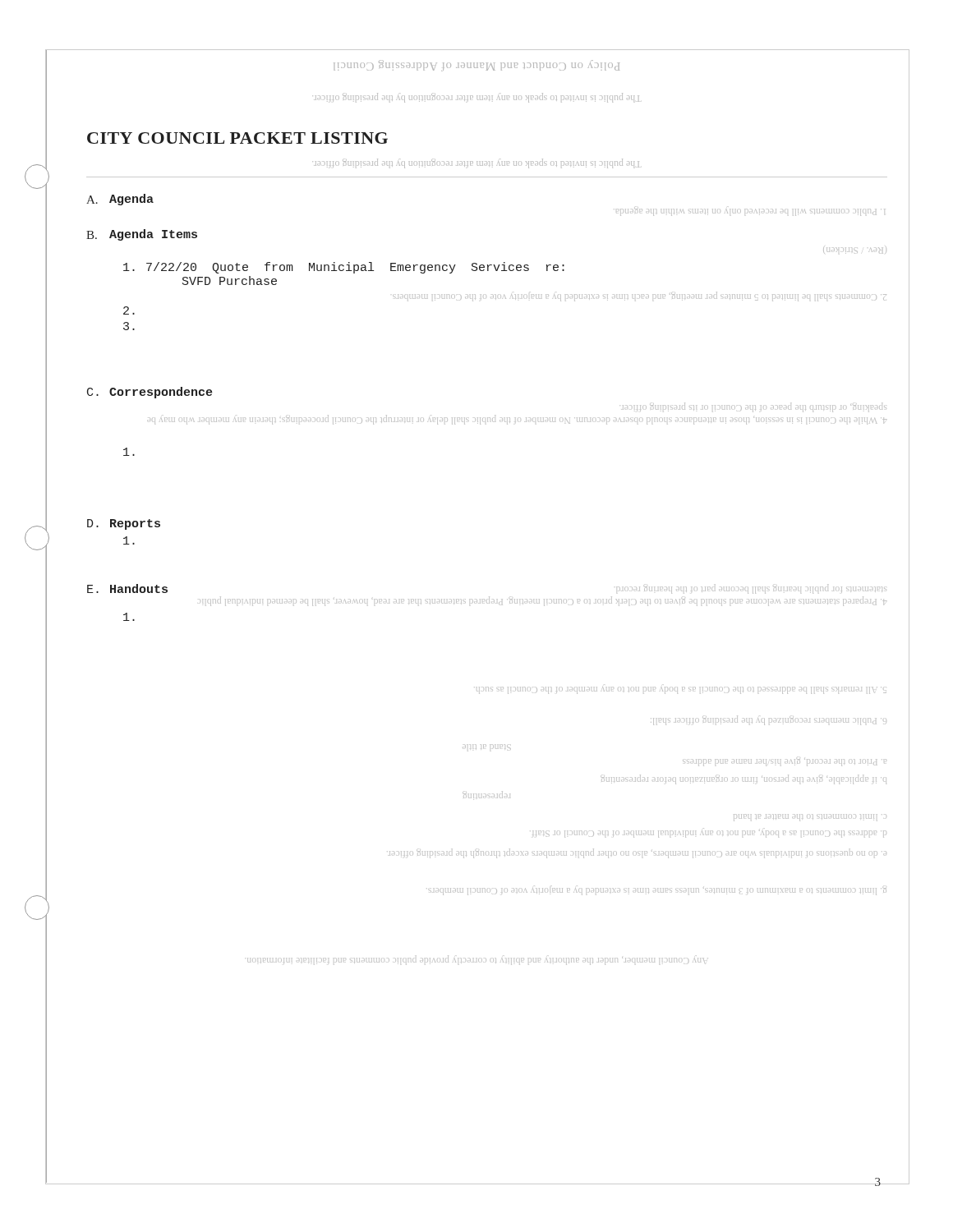Find the text block starting "CITY COUNCIL PACKET LISTING"
The height and width of the screenshot is (1232, 953).
pos(238,138)
